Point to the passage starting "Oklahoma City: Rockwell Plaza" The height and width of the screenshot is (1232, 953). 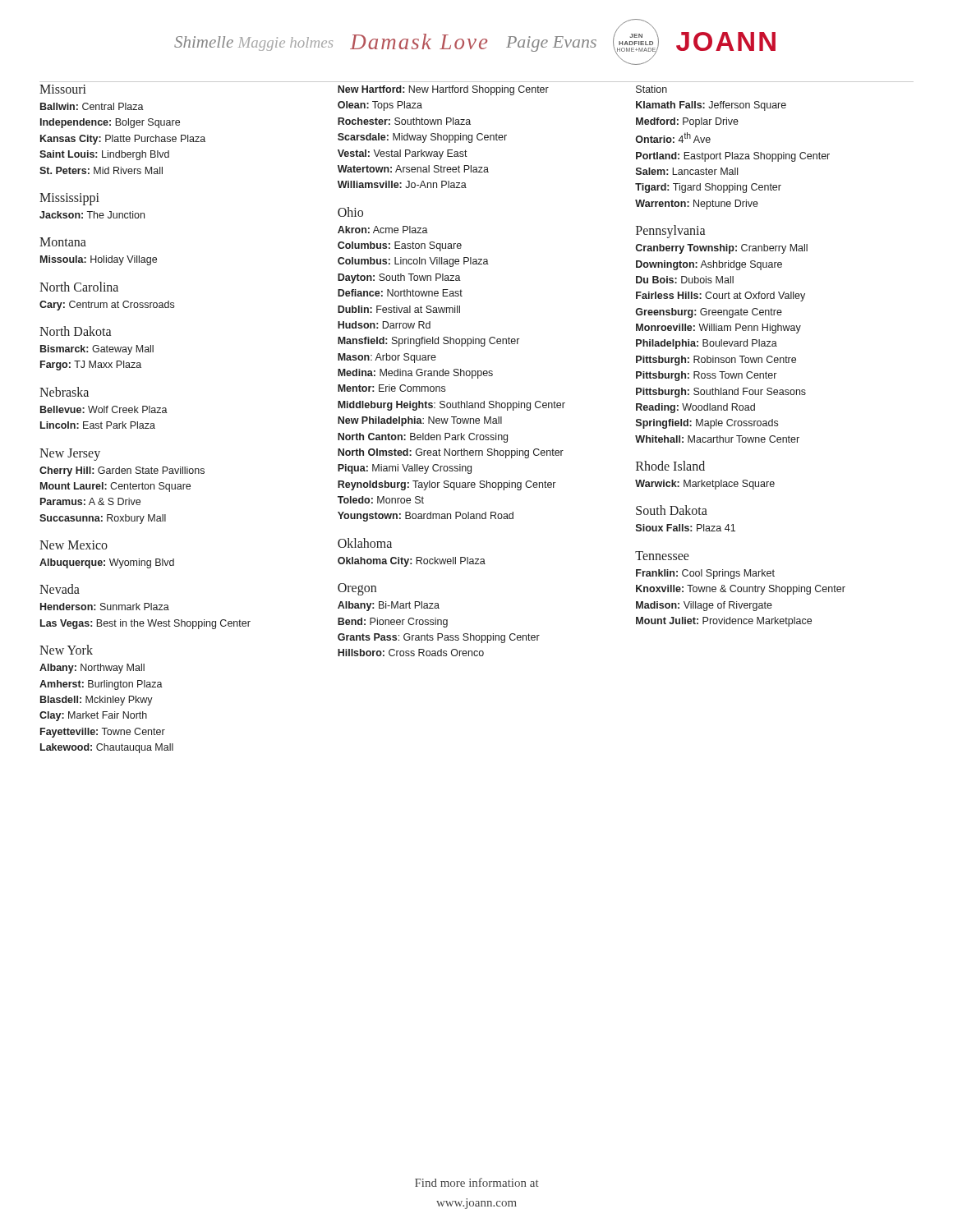pyautogui.click(x=411, y=561)
